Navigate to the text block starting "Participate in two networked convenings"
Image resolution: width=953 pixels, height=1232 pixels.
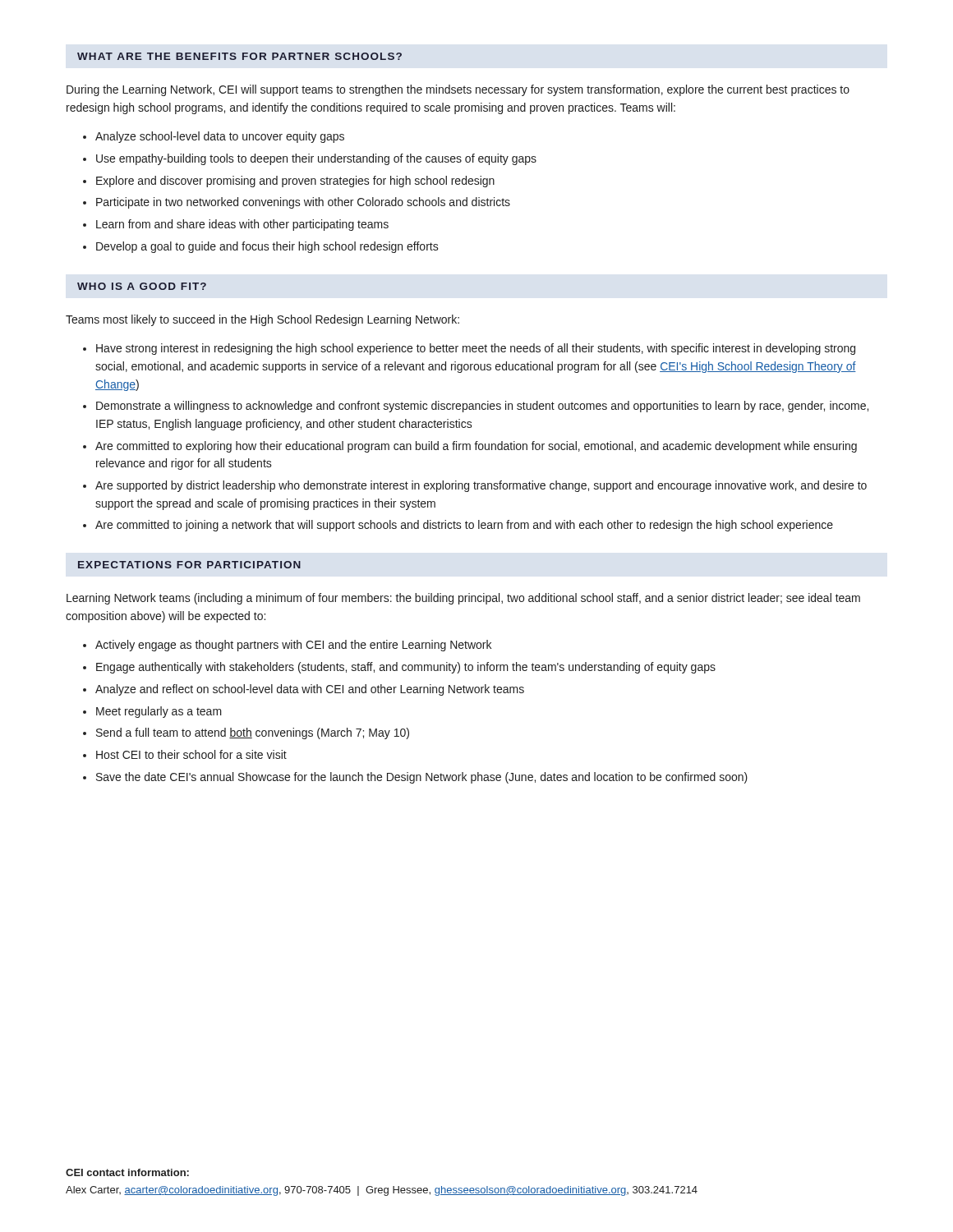pyautogui.click(x=303, y=202)
